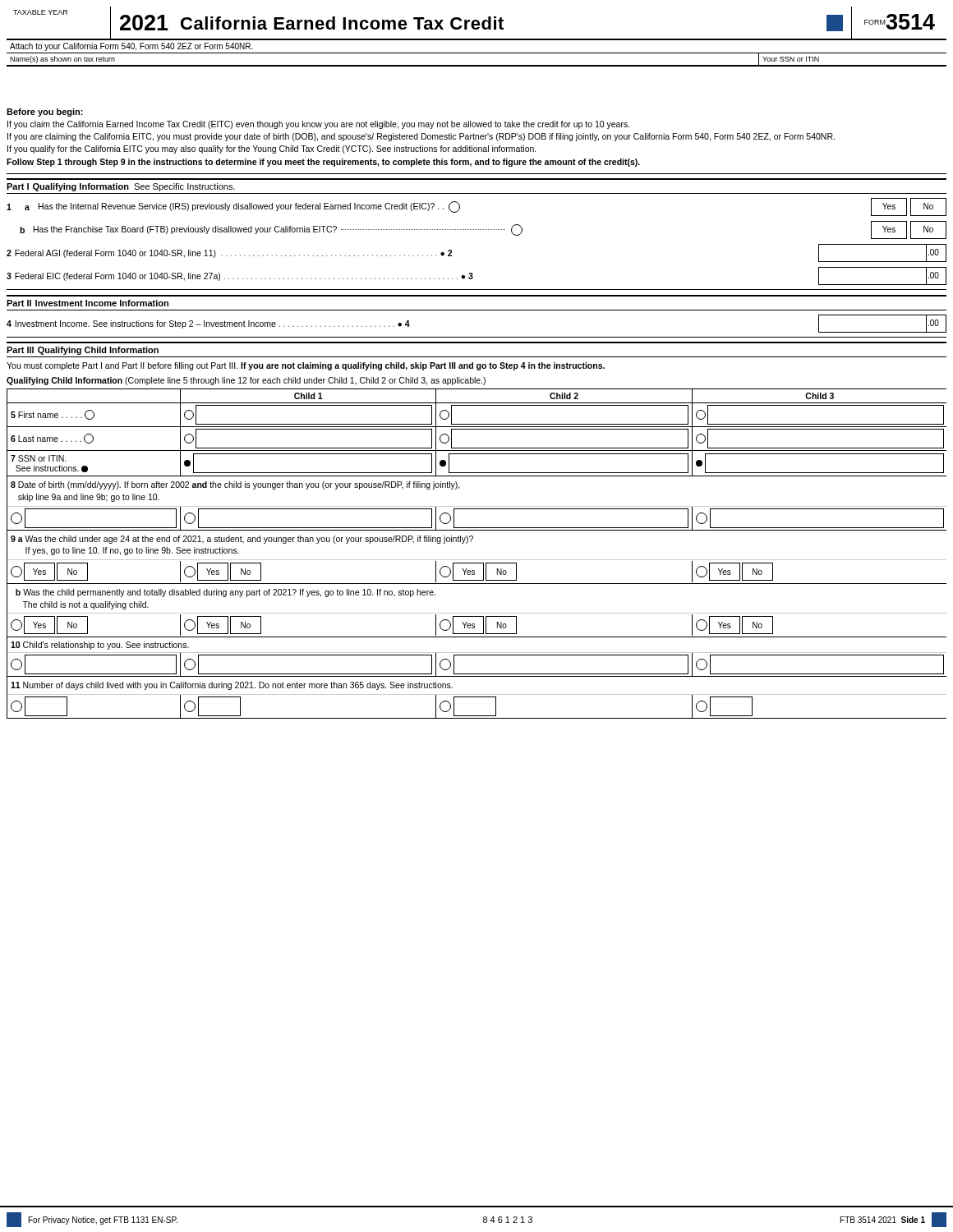Find the text starting "4 Investment Income. See instructions"
Viewport: 953px width, 1232px height.
178,323
